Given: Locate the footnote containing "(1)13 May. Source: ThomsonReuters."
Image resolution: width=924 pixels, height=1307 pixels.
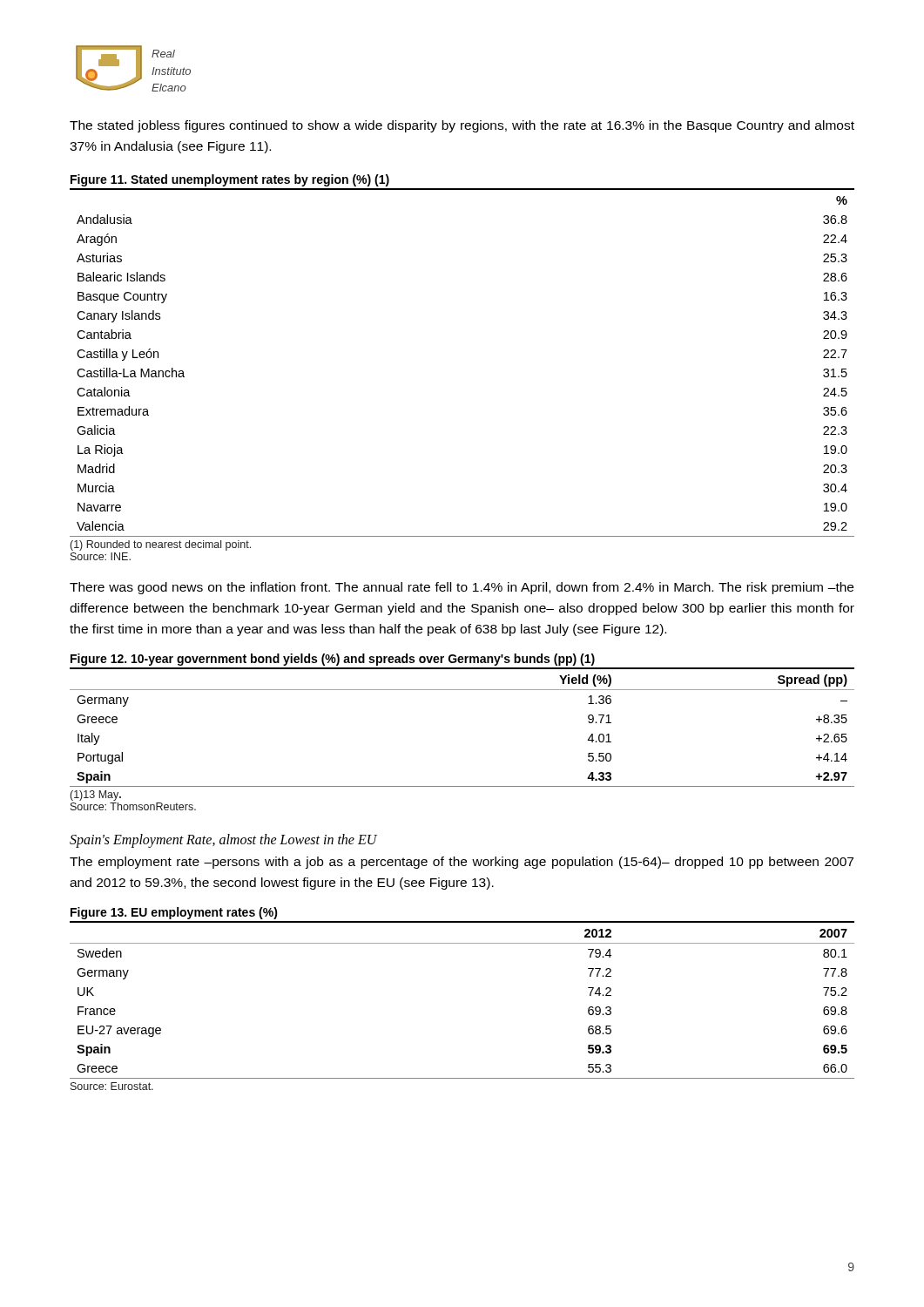Looking at the screenshot, I should (133, 801).
